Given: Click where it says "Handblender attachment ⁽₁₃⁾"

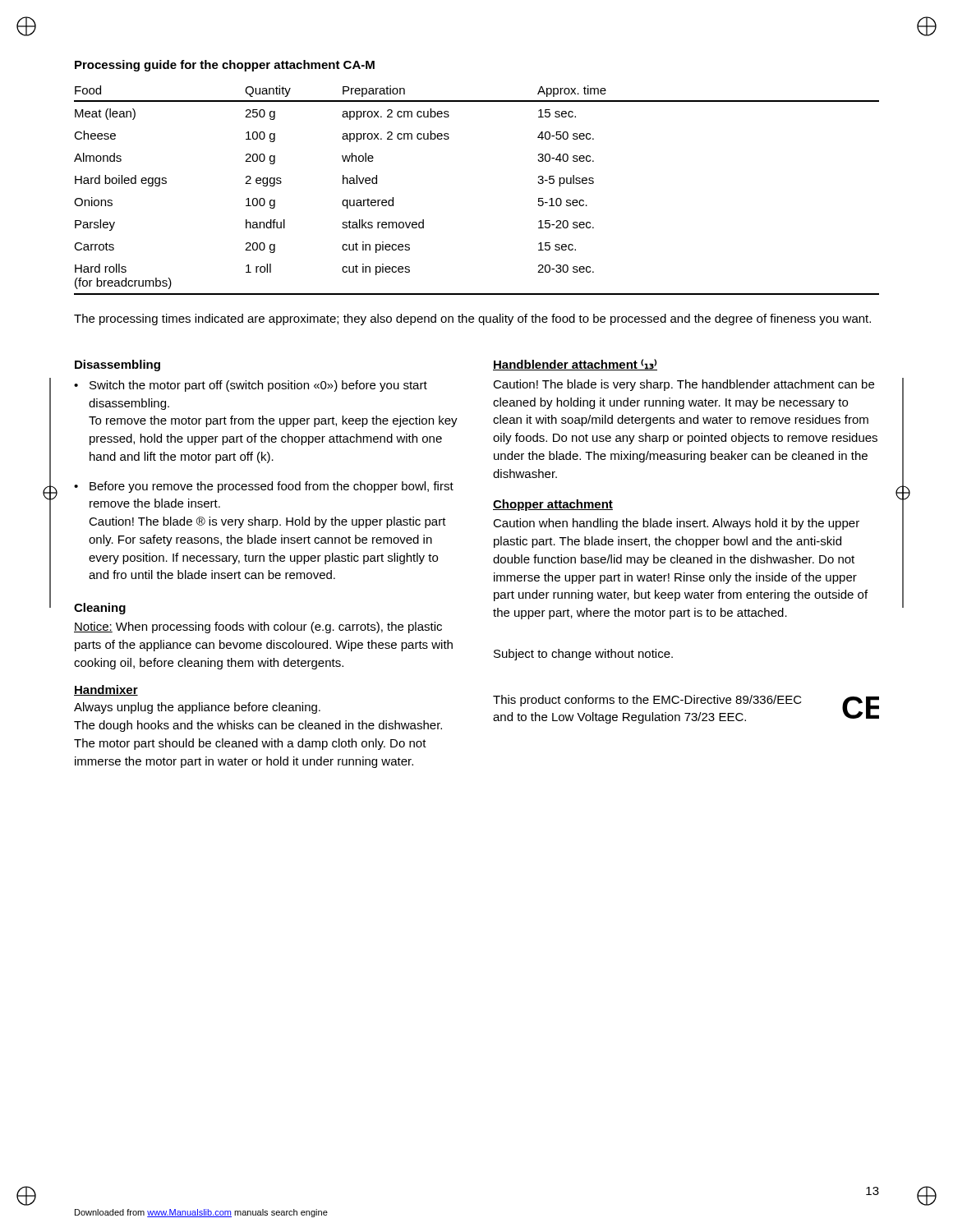Looking at the screenshot, I should (575, 364).
